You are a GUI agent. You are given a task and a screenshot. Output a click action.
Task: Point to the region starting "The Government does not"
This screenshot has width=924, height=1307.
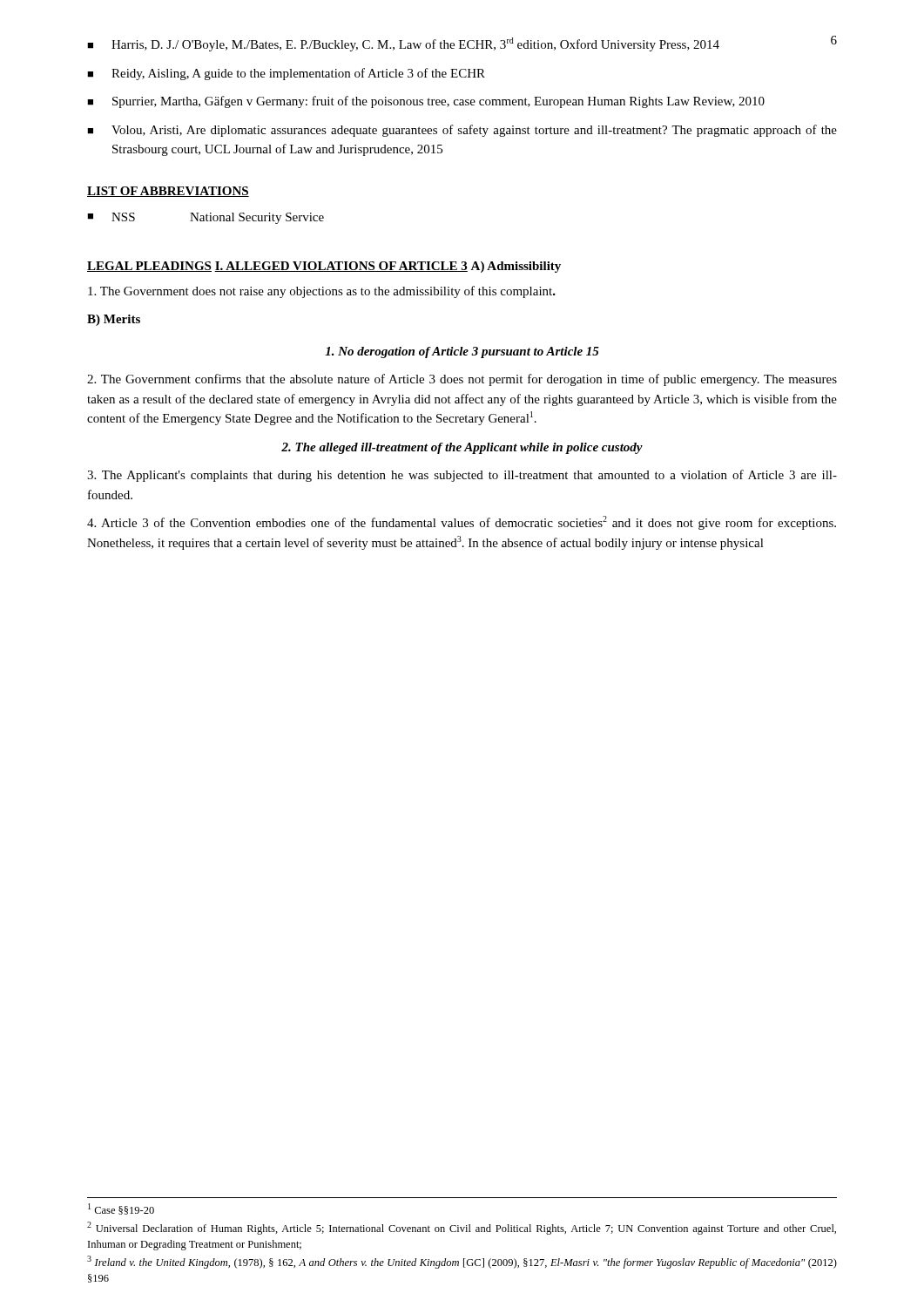click(x=462, y=291)
